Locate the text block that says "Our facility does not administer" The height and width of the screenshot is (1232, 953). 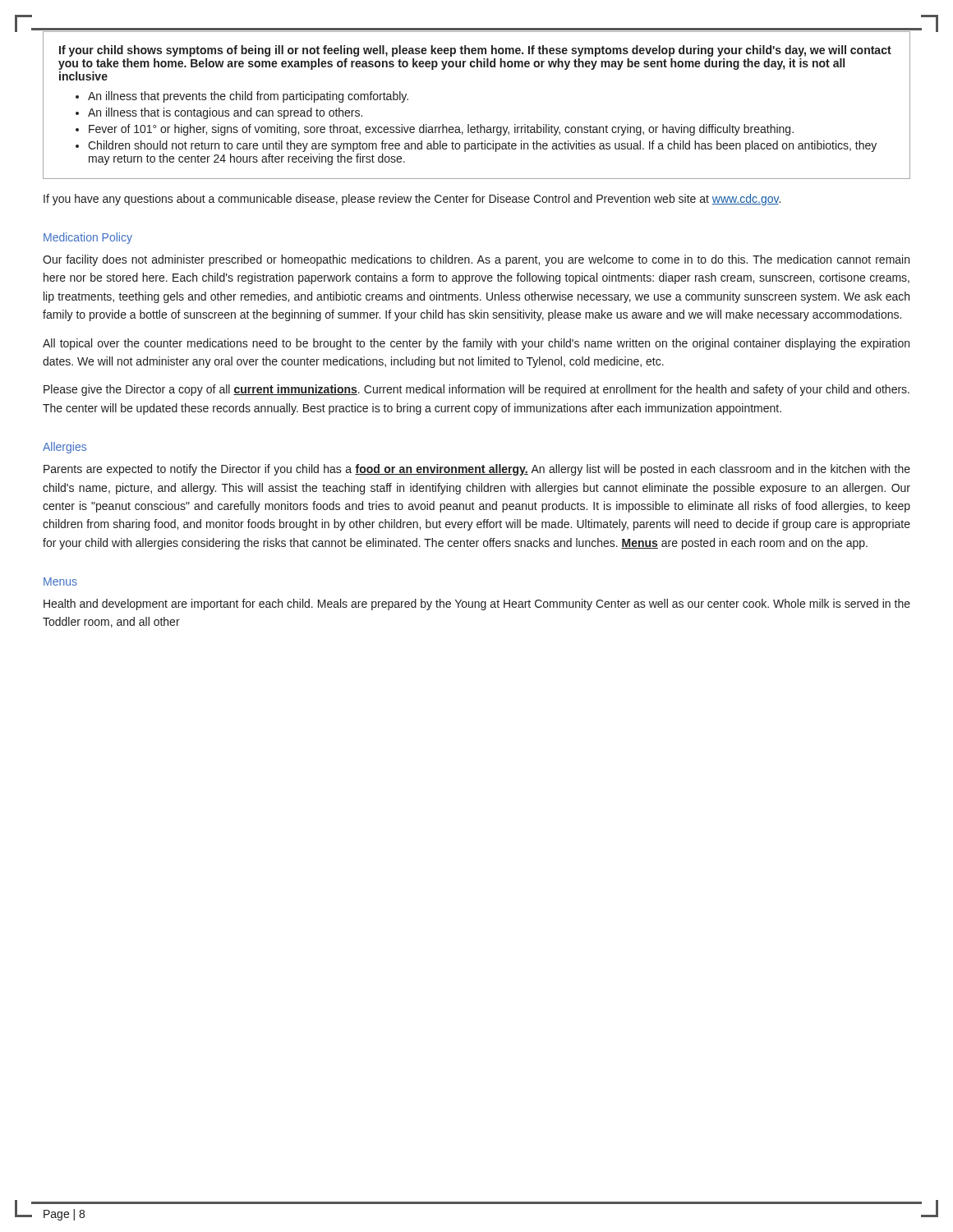(476, 287)
